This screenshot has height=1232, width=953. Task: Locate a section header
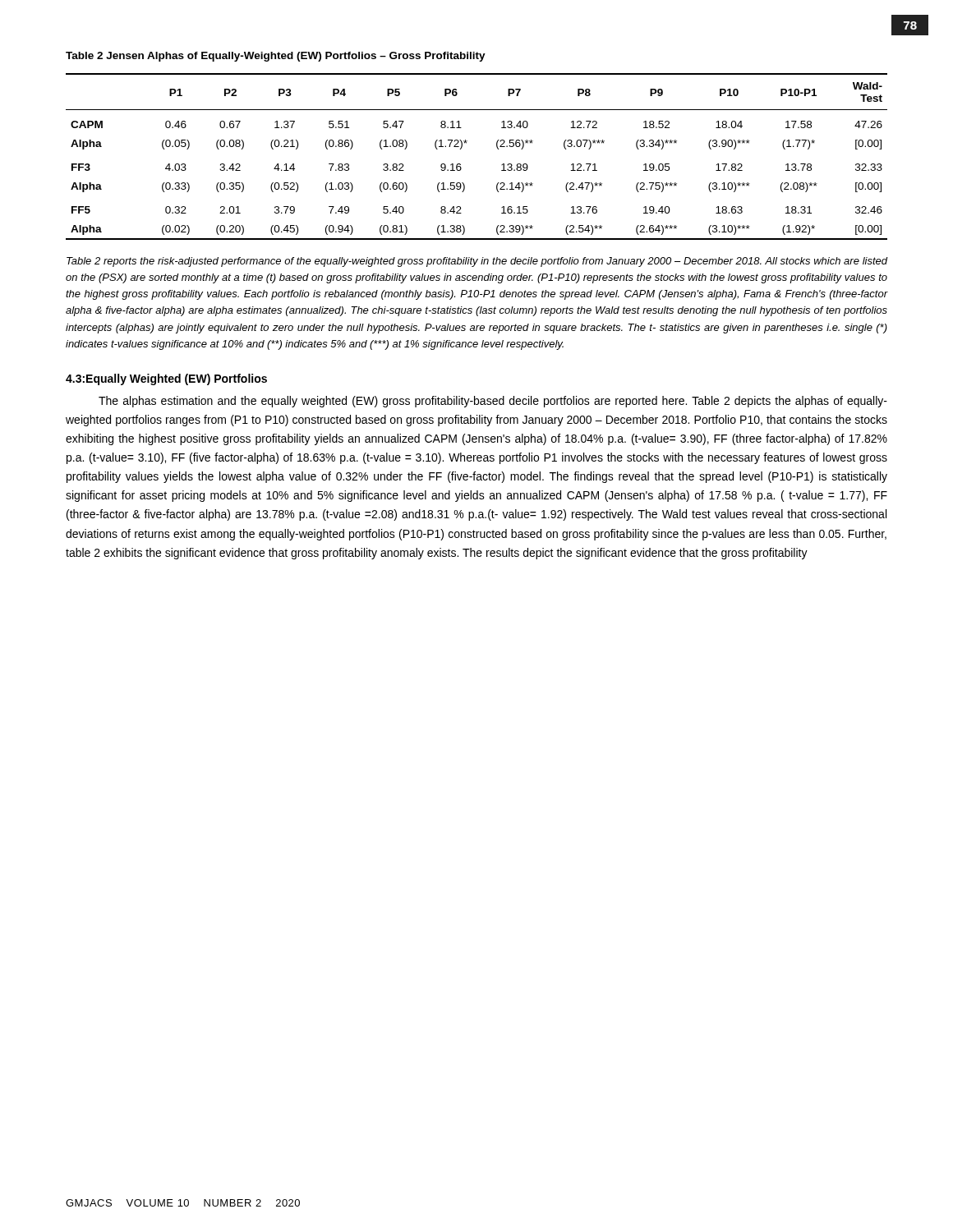(167, 379)
